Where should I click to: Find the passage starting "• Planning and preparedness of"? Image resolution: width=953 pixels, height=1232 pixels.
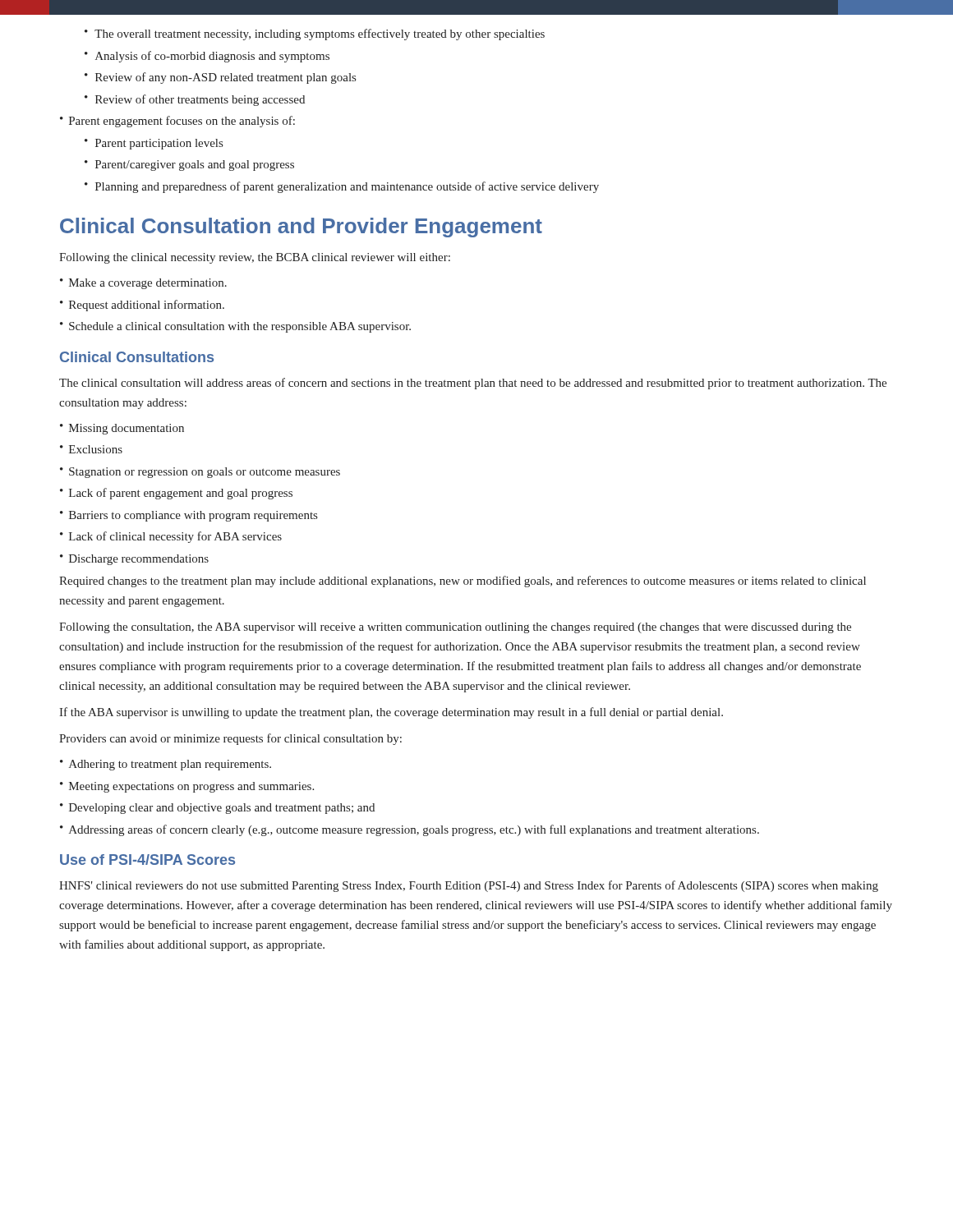489,186
